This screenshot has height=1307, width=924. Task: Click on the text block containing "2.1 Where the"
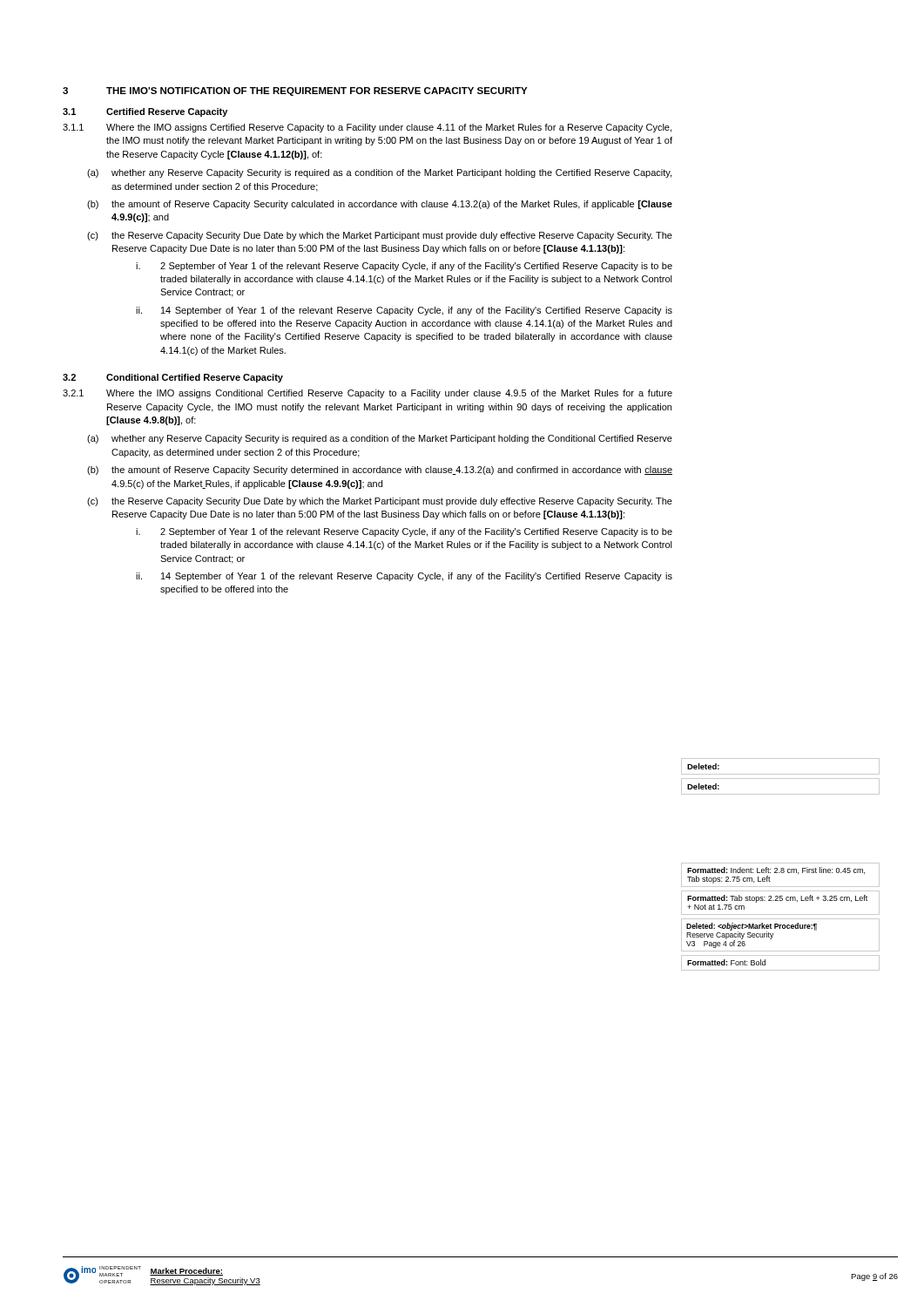pos(368,407)
